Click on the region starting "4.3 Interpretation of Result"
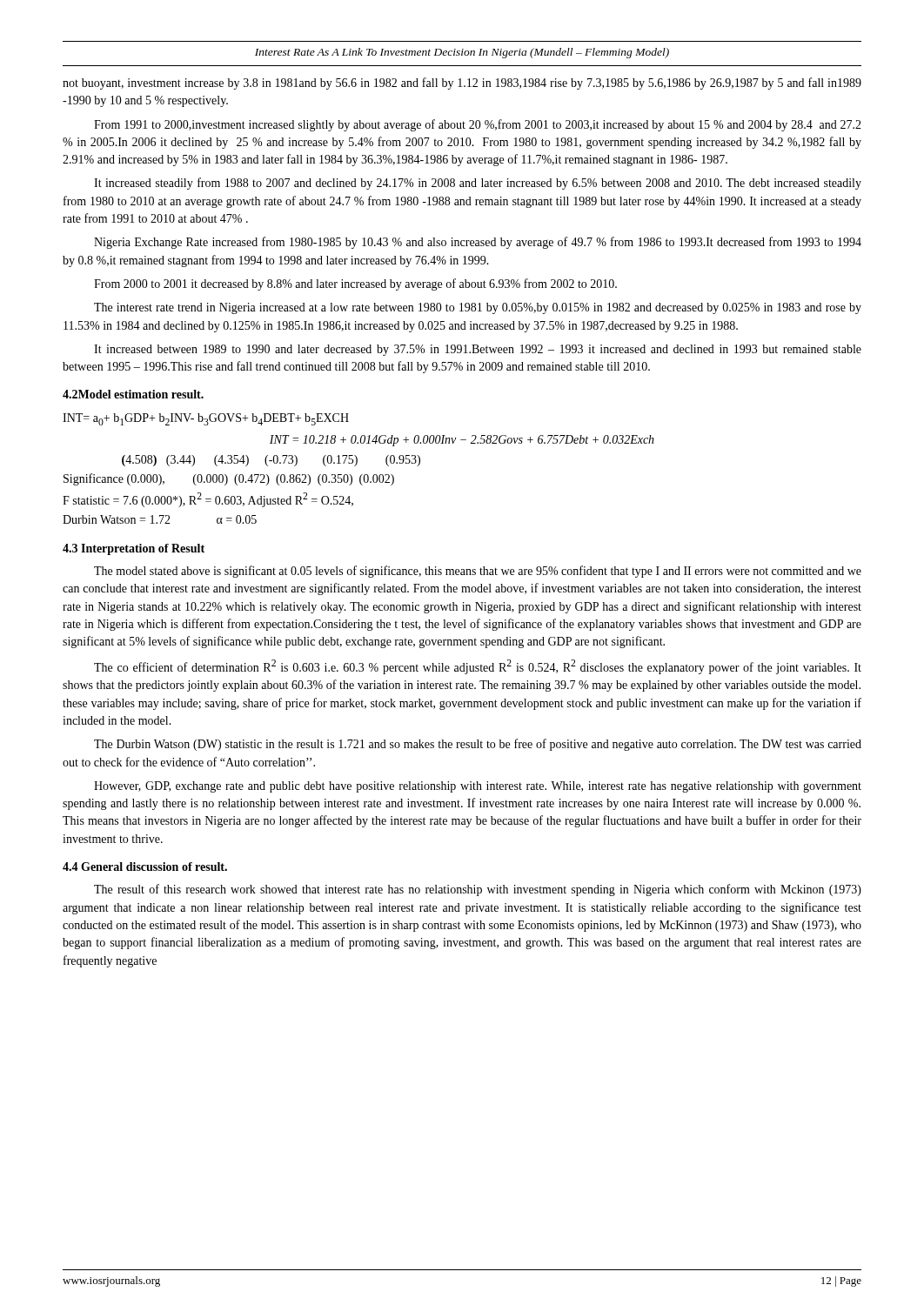The image size is (924, 1305). coord(134,549)
